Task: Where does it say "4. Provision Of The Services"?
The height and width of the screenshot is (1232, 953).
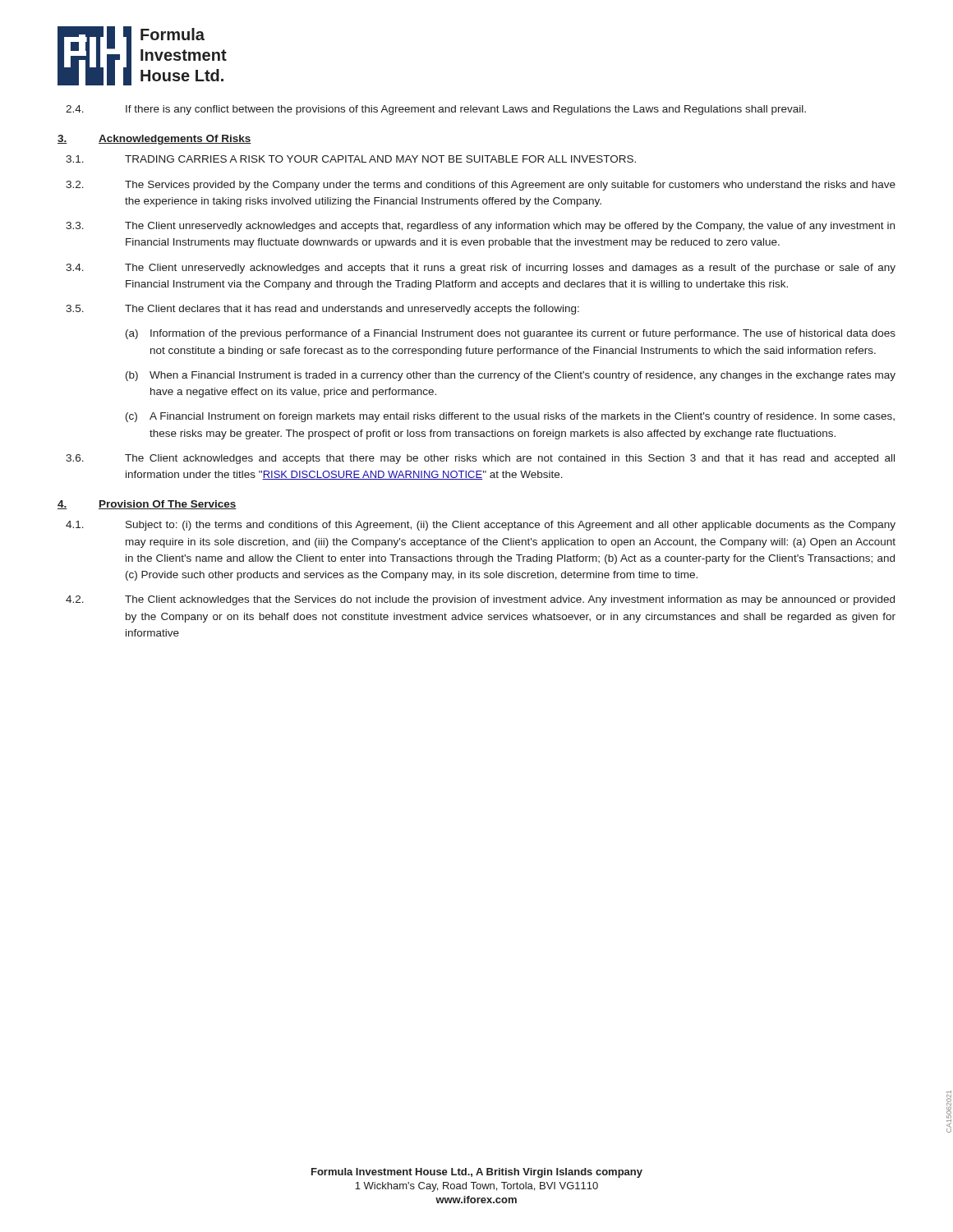Action: [147, 504]
